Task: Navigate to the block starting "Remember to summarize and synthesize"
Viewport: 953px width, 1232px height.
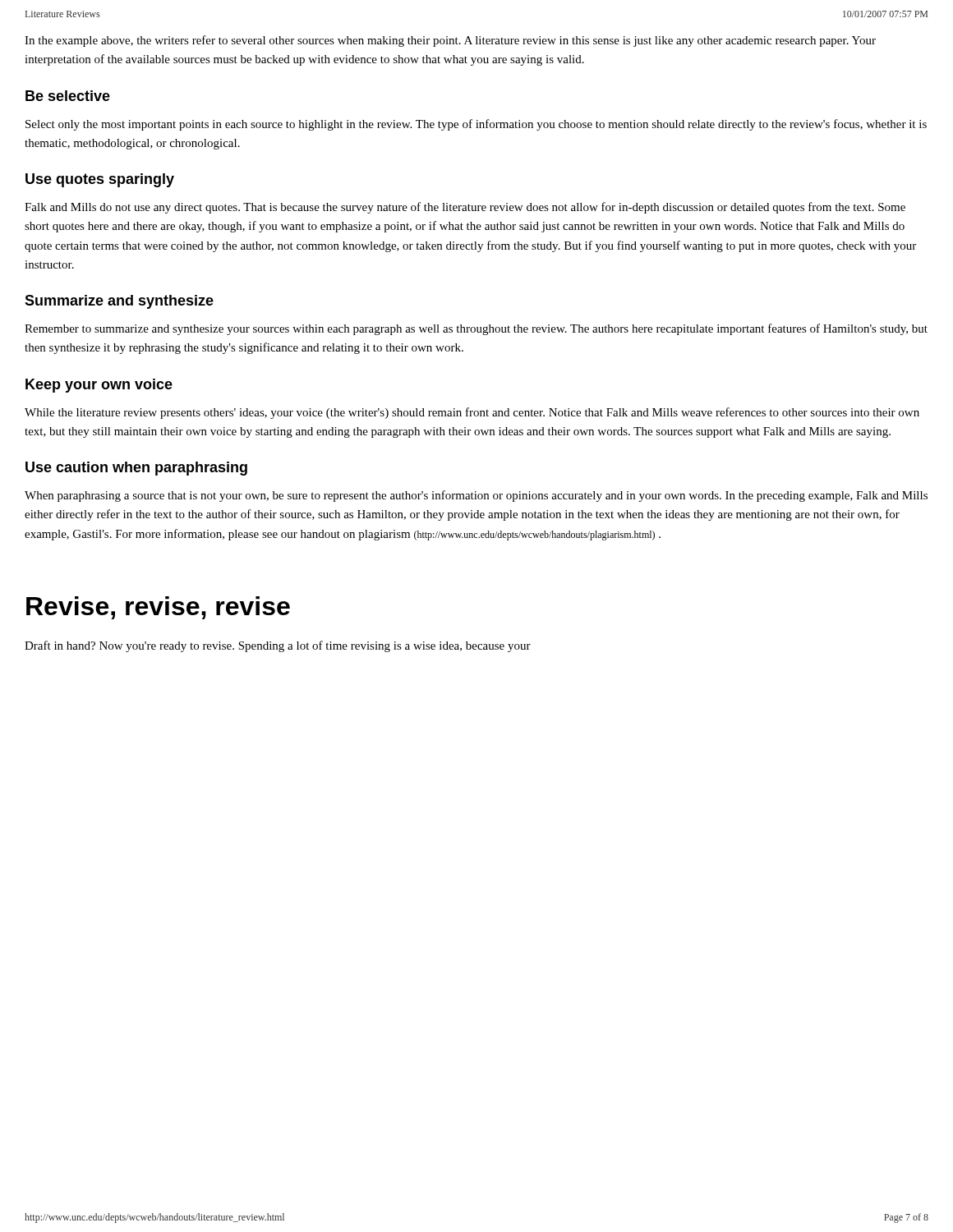Action: pos(476,339)
